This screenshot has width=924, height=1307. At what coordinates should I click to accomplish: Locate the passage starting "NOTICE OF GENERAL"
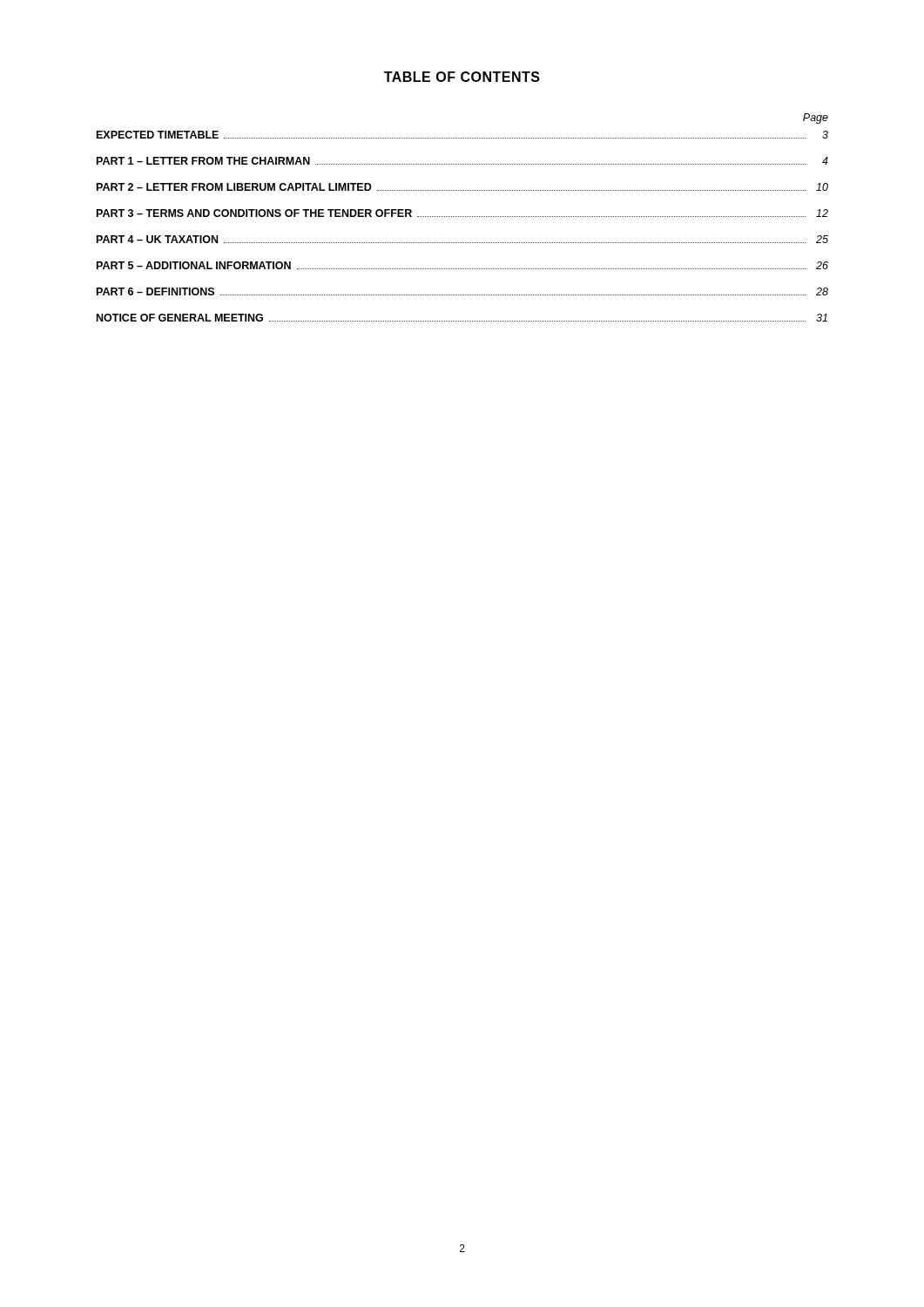[462, 318]
